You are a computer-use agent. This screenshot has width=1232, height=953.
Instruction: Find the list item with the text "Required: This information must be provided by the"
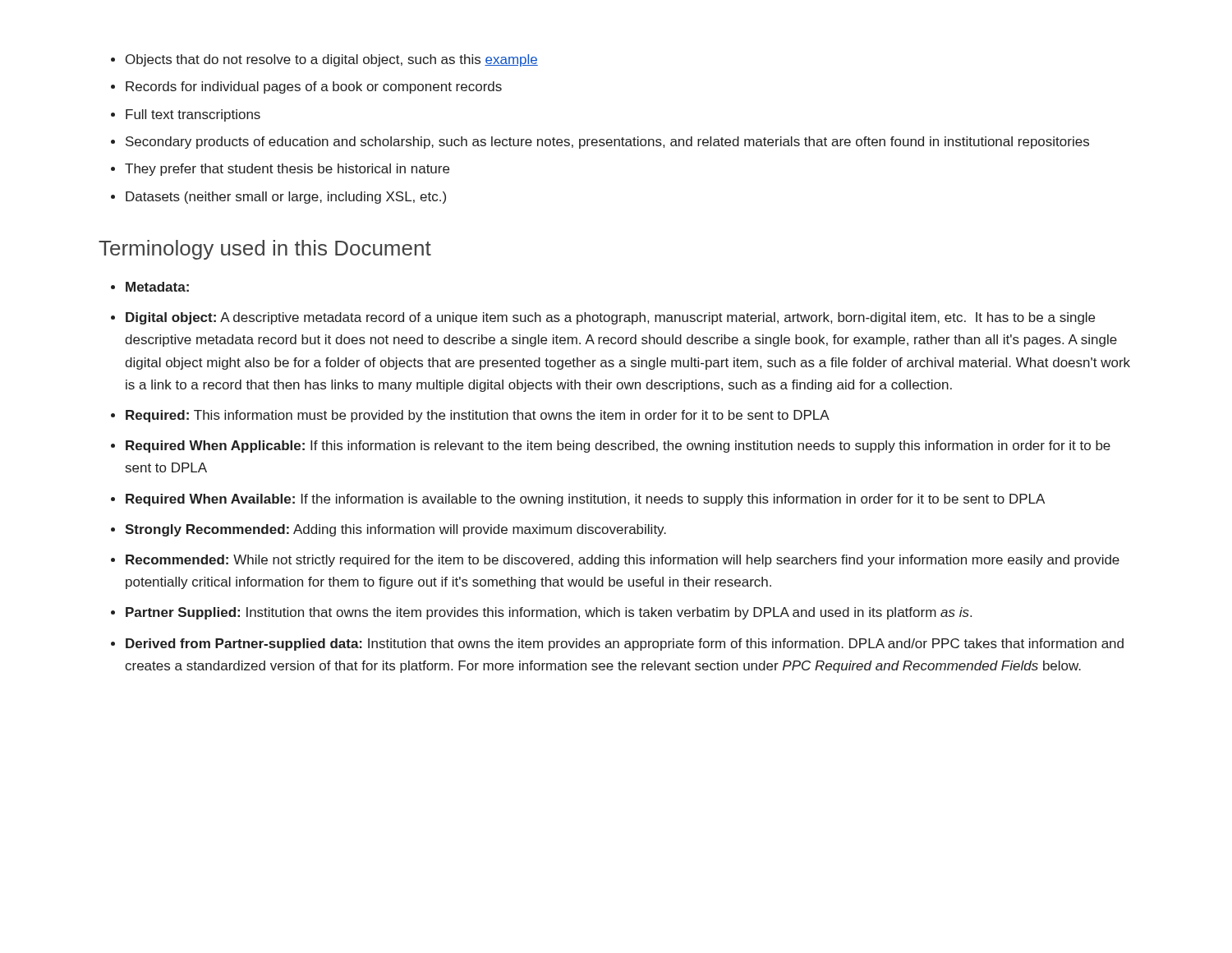click(x=477, y=415)
